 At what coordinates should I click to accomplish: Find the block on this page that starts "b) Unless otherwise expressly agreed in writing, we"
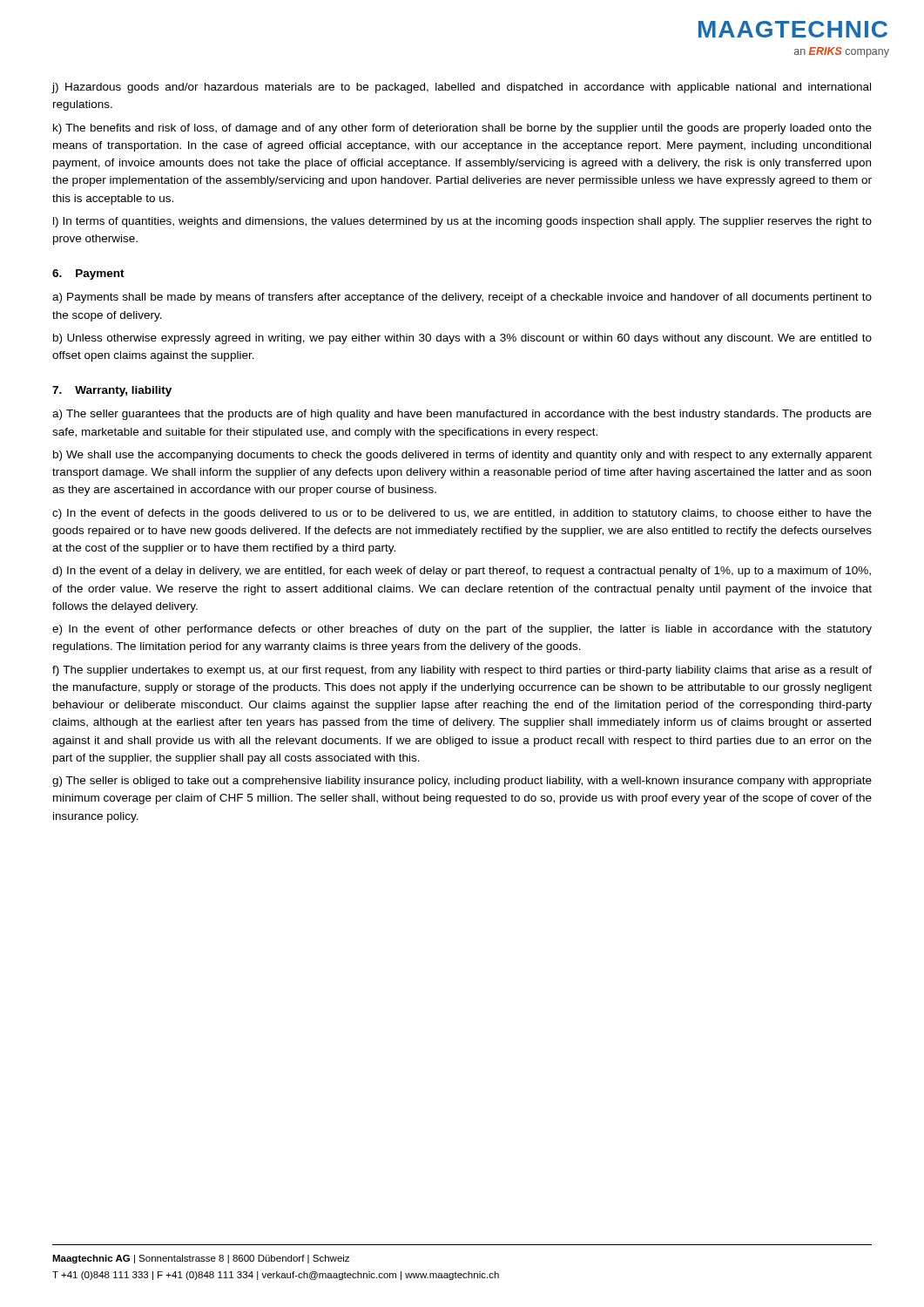(462, 347)
